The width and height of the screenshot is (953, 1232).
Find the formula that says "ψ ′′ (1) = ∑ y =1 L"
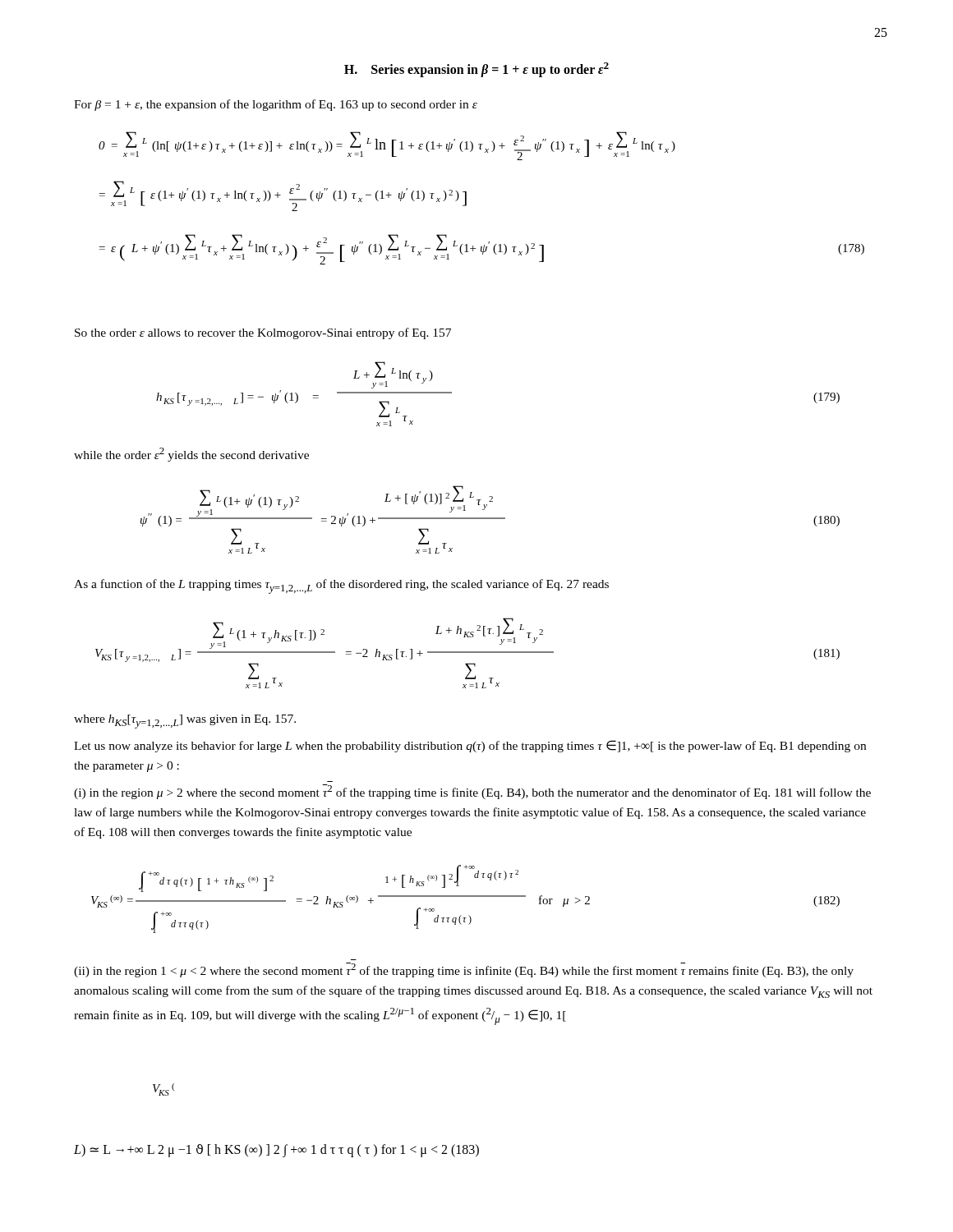[476, 520]
